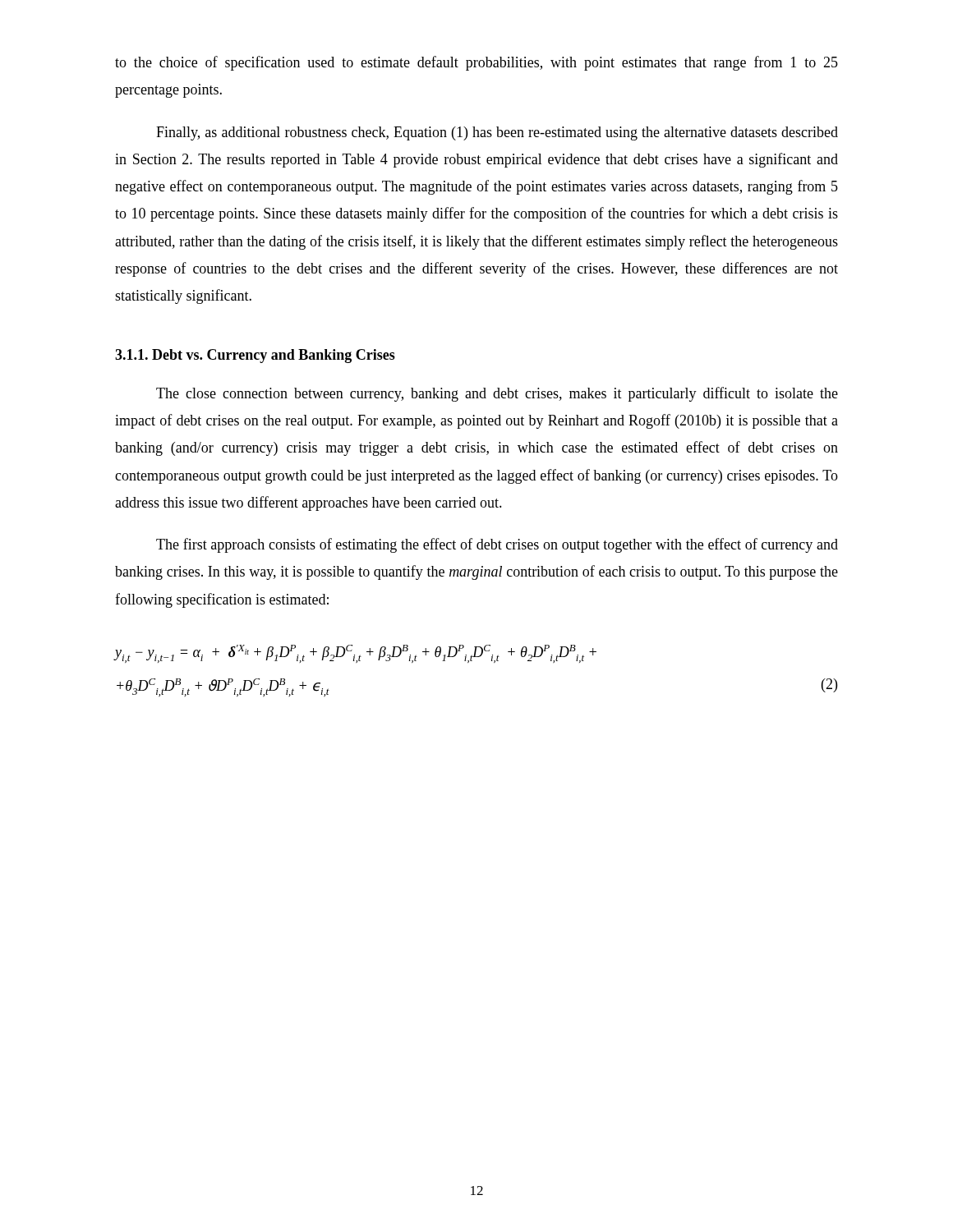Find the text block that says "to the choice"
The image size is (953, 1232).
pos(476,77)
